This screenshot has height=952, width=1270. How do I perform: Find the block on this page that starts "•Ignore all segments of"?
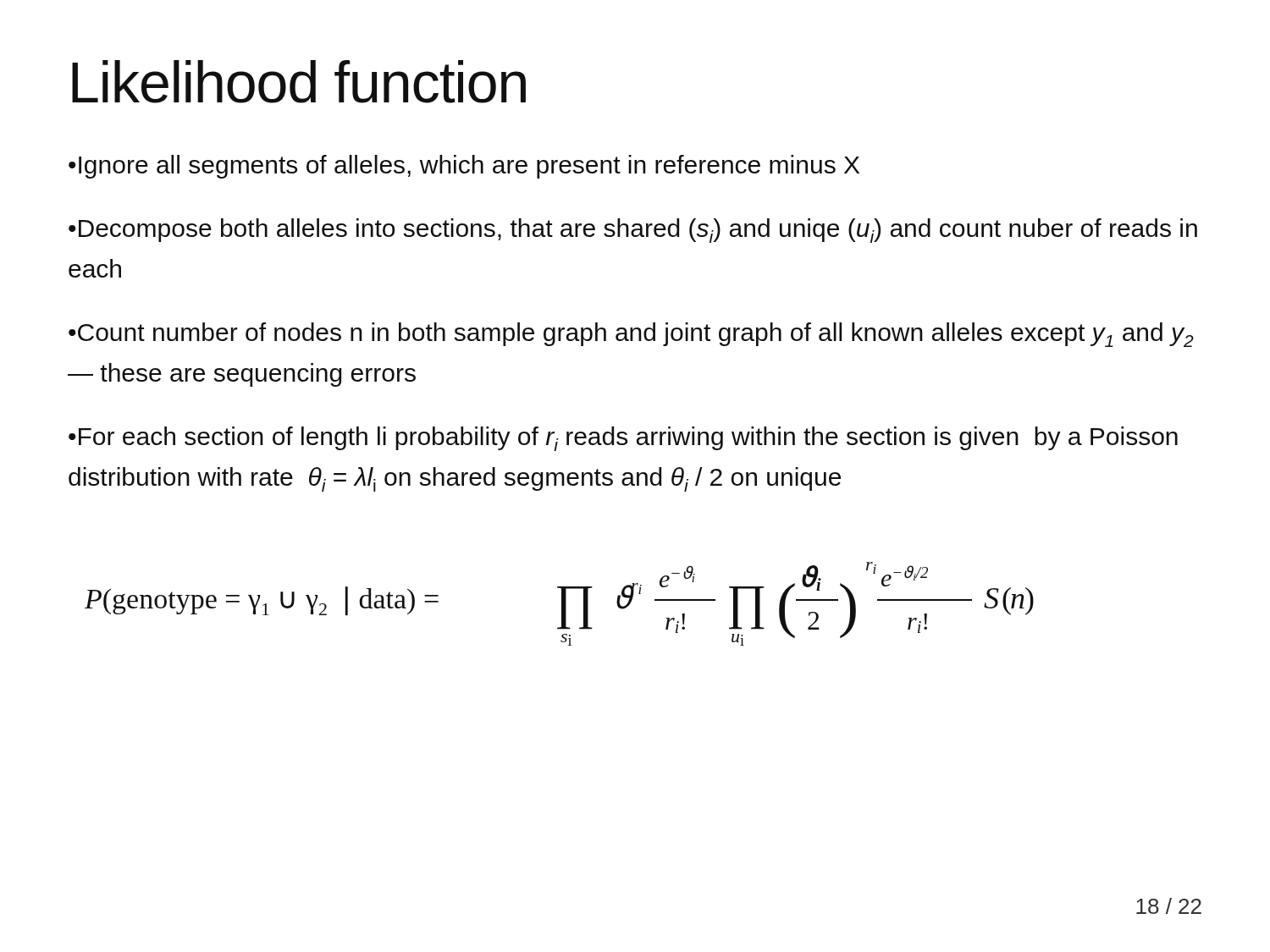[x=464, y=164]
